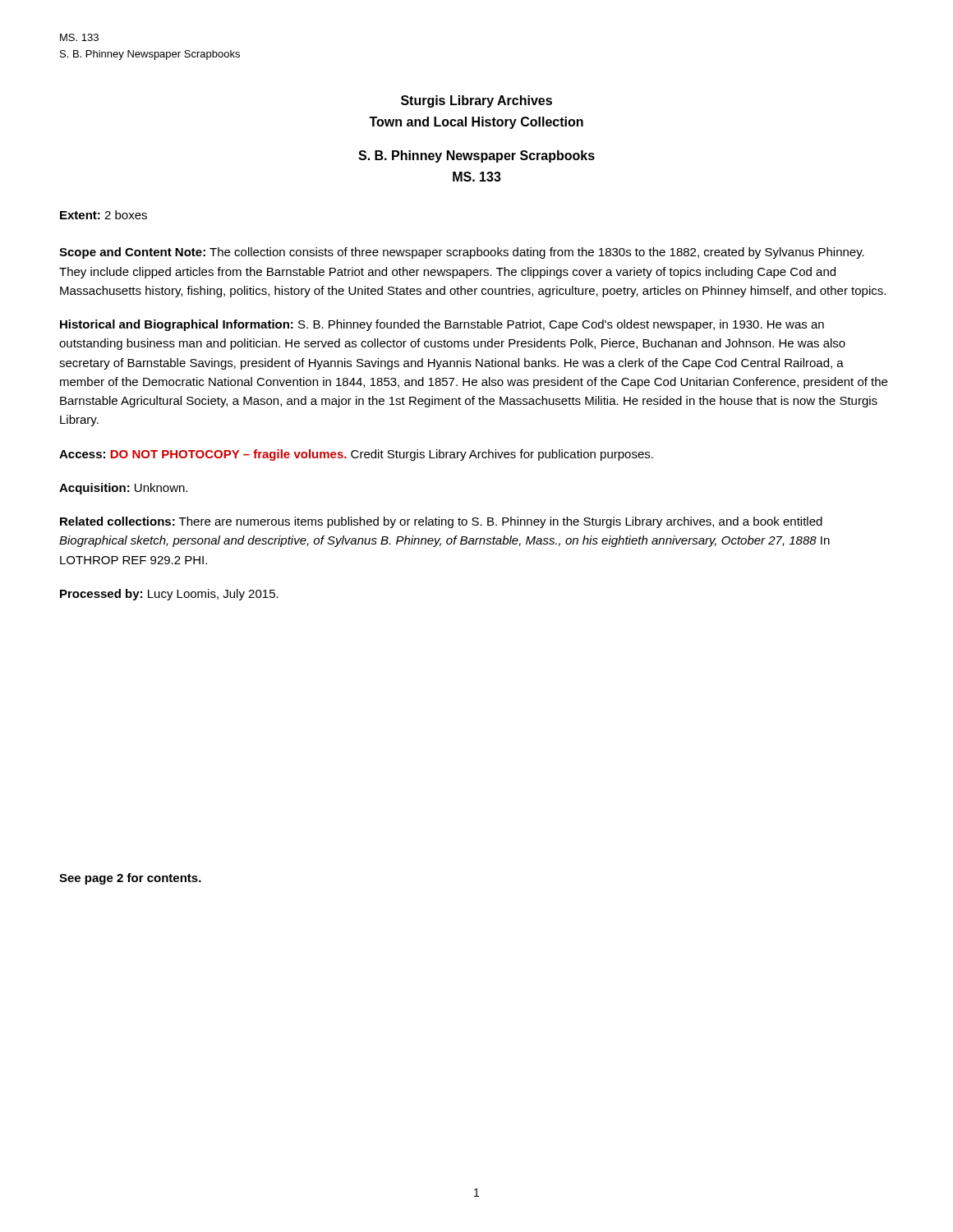Point to the element starting "Sturgis Library Archives Town"
The width and height of the screenshot is (953, 1232).
[476, 101]
